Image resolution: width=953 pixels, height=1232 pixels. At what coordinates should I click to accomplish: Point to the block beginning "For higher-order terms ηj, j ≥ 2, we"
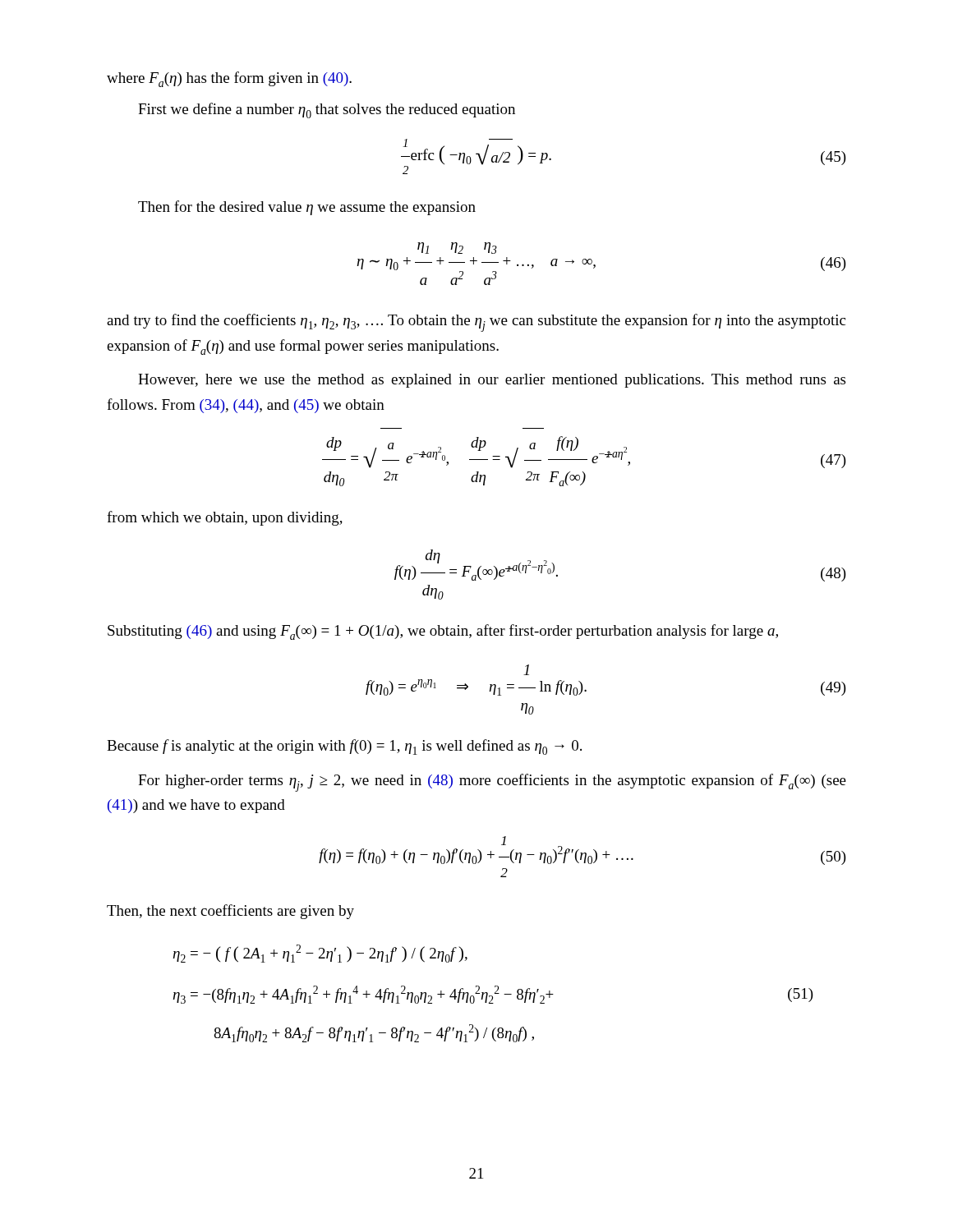(476, 792)
